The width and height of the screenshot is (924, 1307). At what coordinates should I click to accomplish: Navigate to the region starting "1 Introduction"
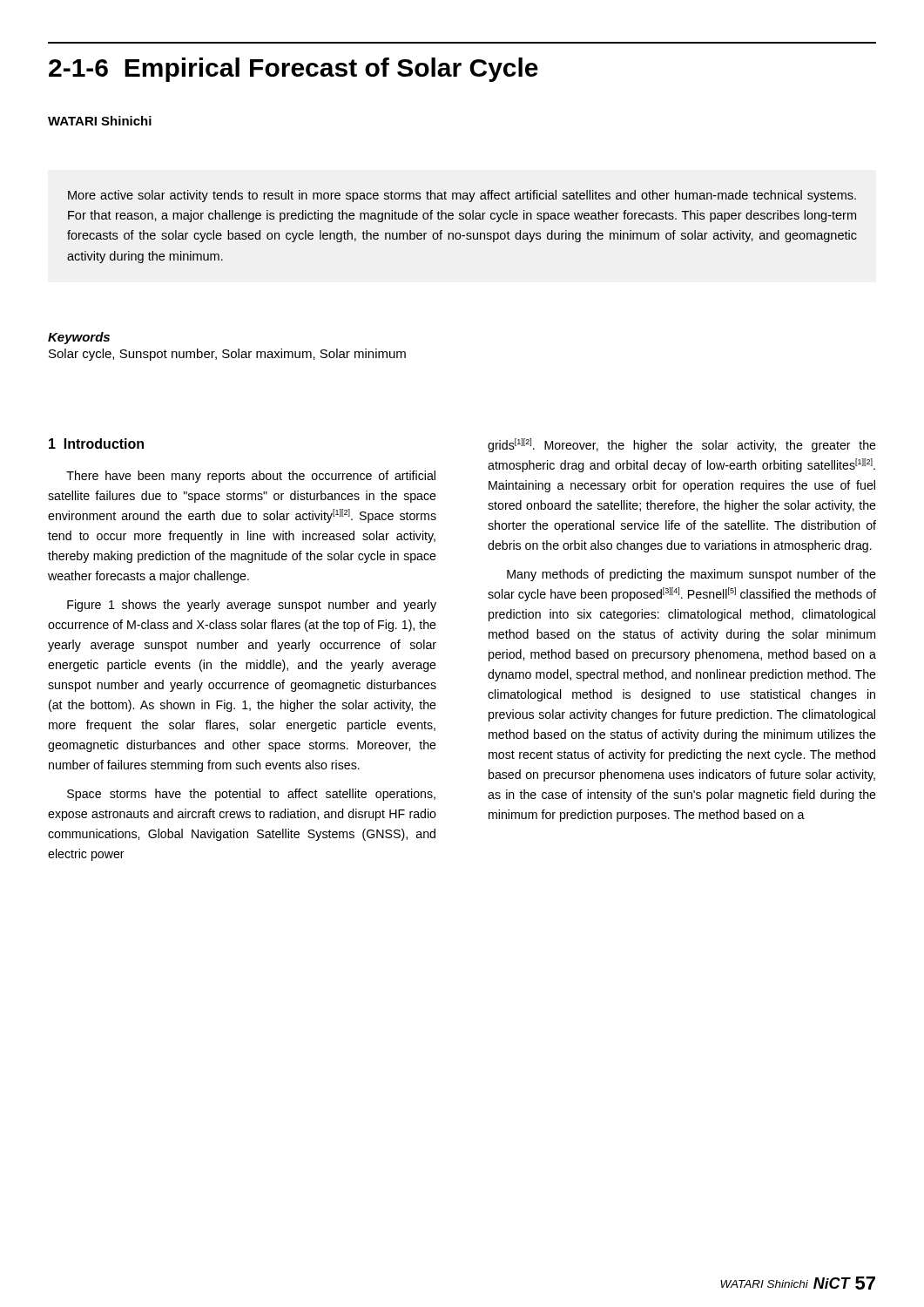tap(96, 444)
